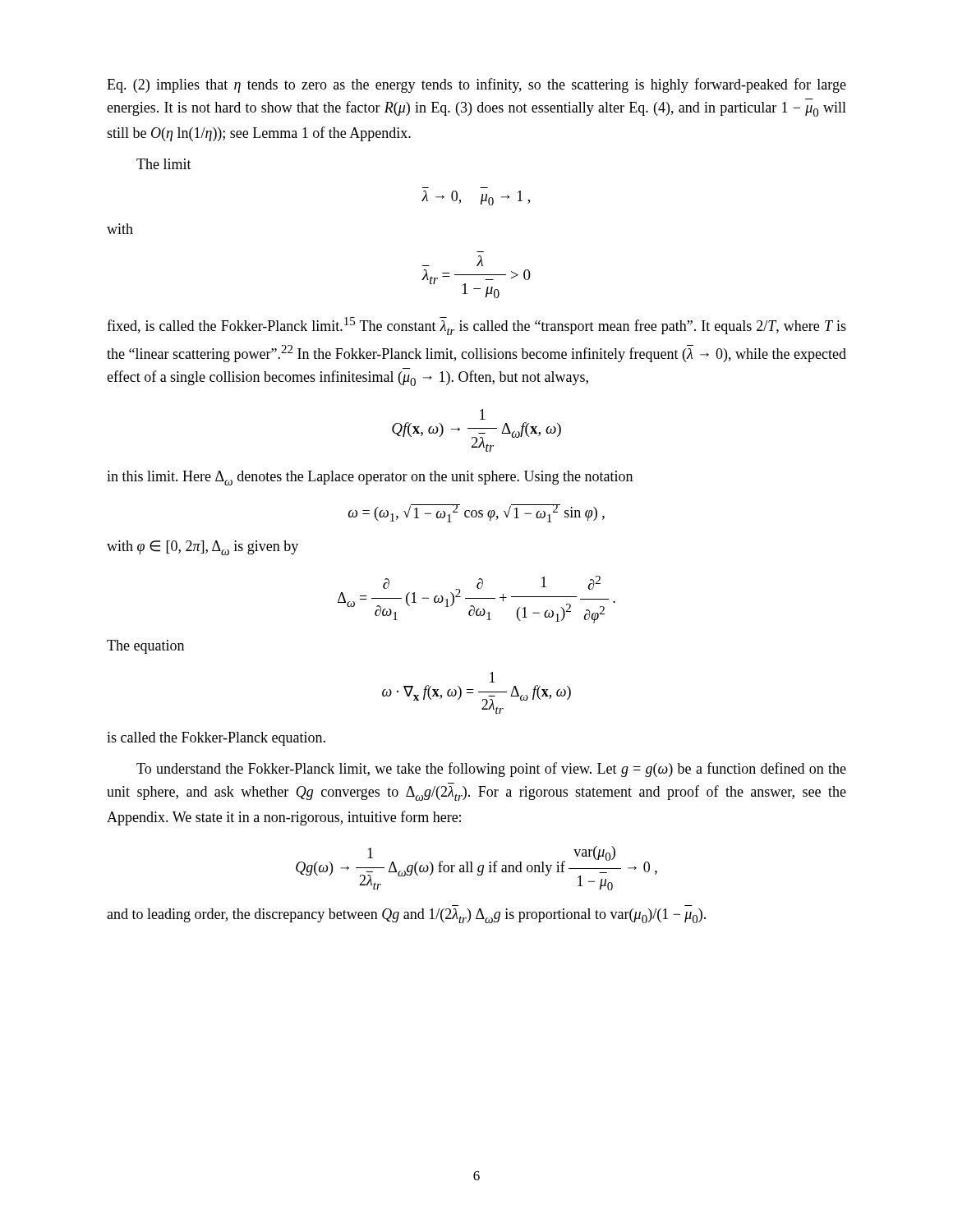Locate the formula that opens with "Δω = ∂ ∂ω1"
The height and width of the screenshot is (1232, 953).
coord(476,599)
